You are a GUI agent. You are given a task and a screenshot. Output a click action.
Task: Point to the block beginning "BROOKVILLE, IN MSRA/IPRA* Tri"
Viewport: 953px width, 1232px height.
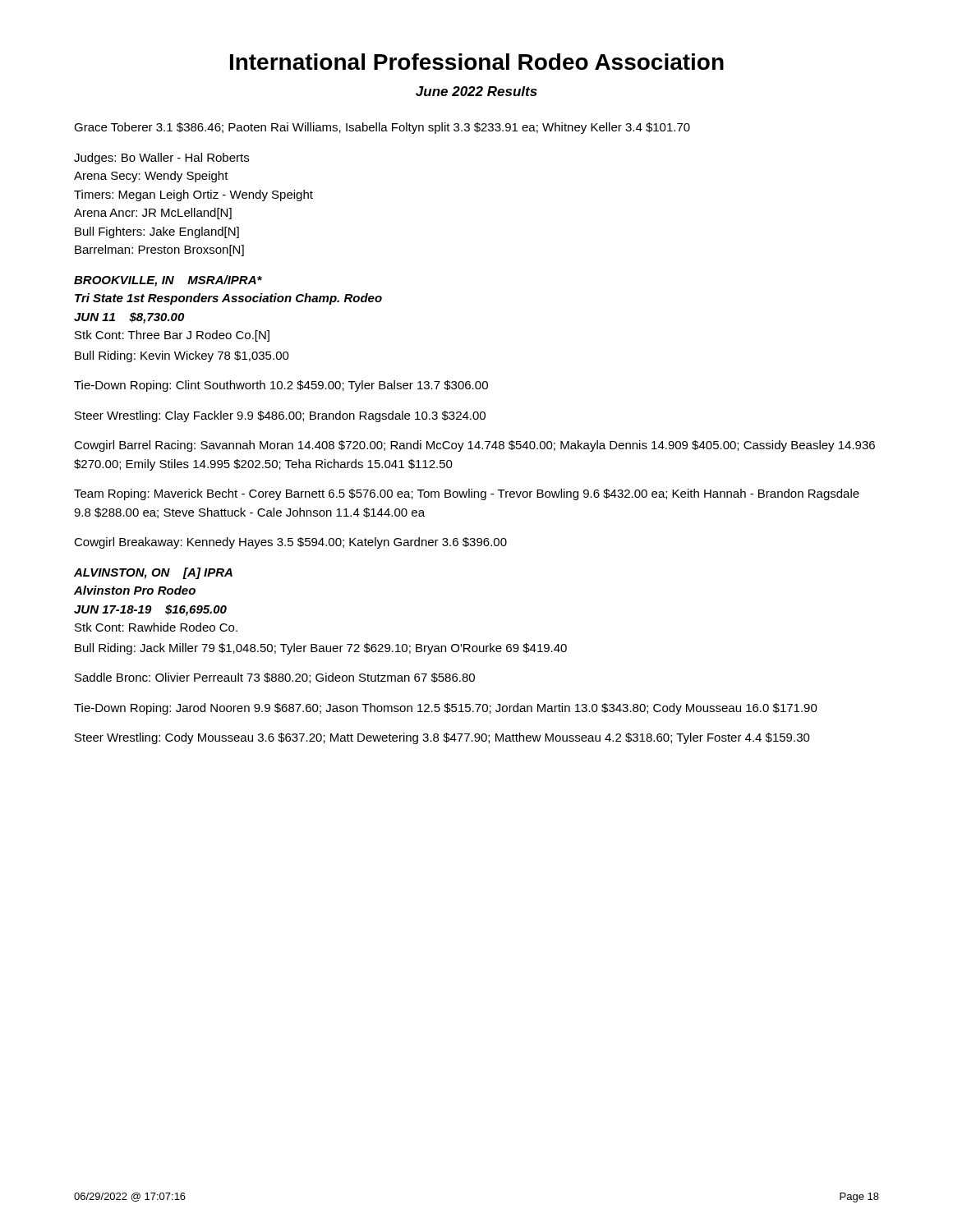[x=228, y=307]
